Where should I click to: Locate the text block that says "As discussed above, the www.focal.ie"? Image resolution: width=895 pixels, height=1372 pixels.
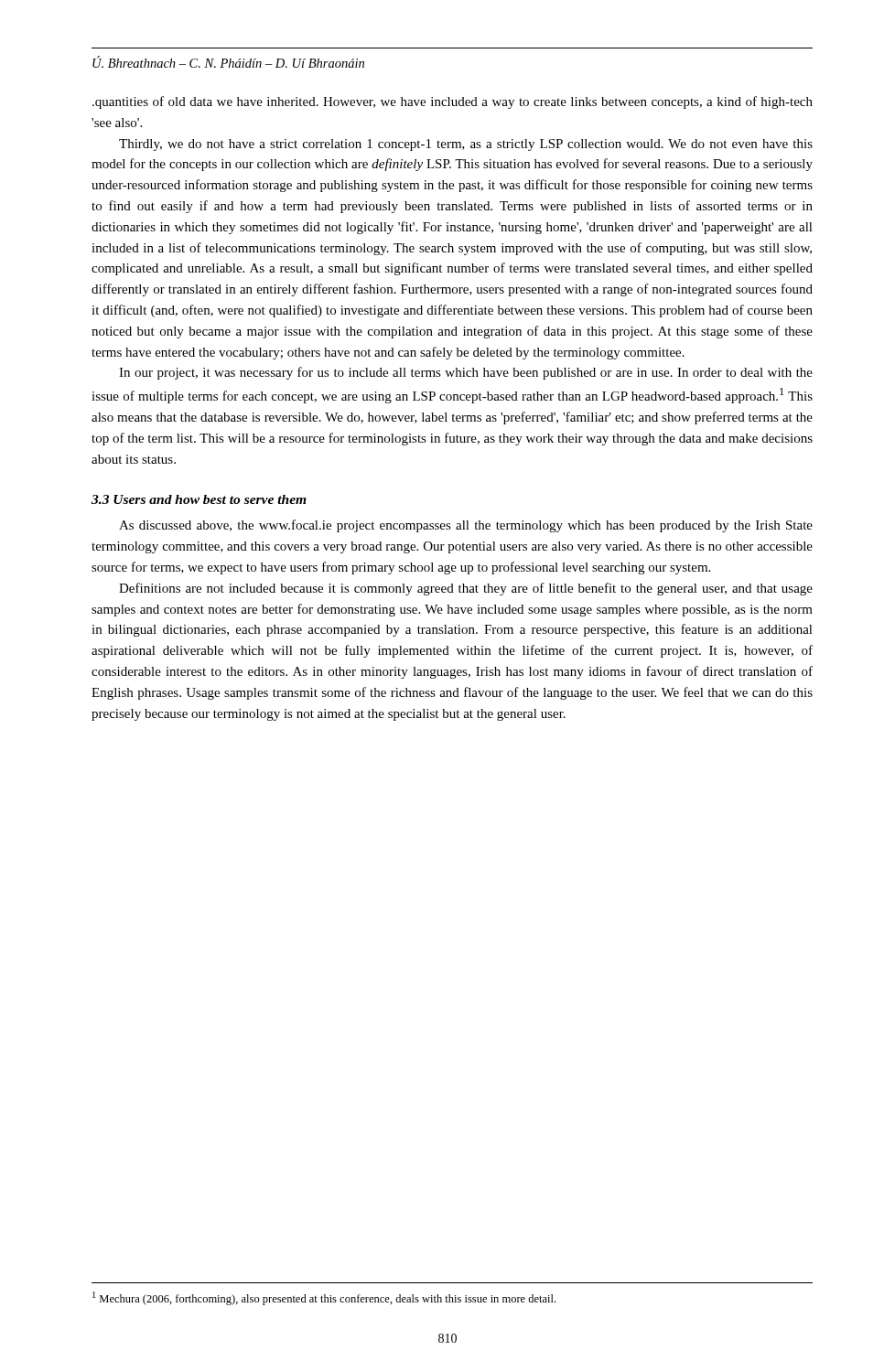tap(452, 620)
